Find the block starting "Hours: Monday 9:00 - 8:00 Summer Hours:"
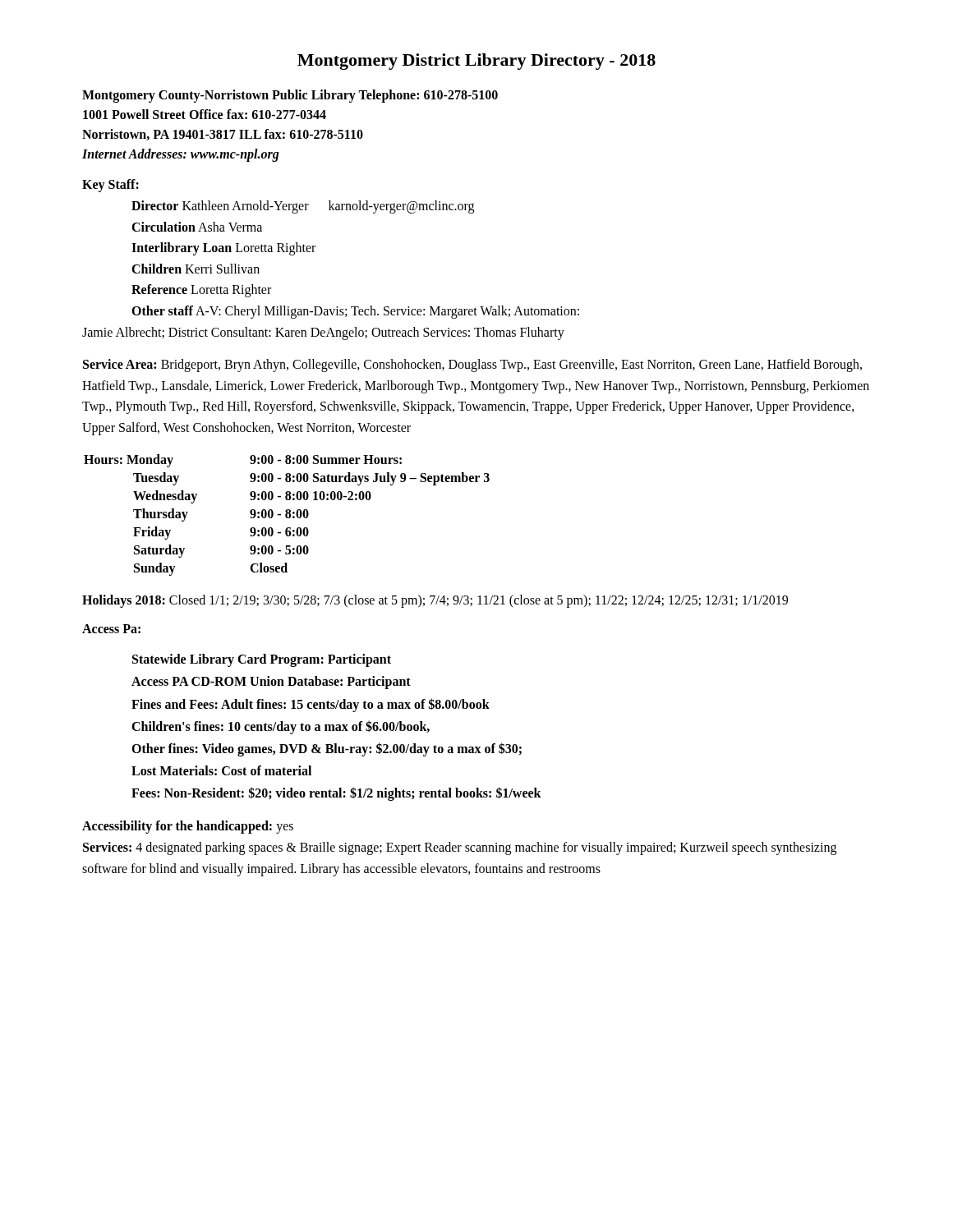This screenshot has width=953, height=1232. coord(287,514)
